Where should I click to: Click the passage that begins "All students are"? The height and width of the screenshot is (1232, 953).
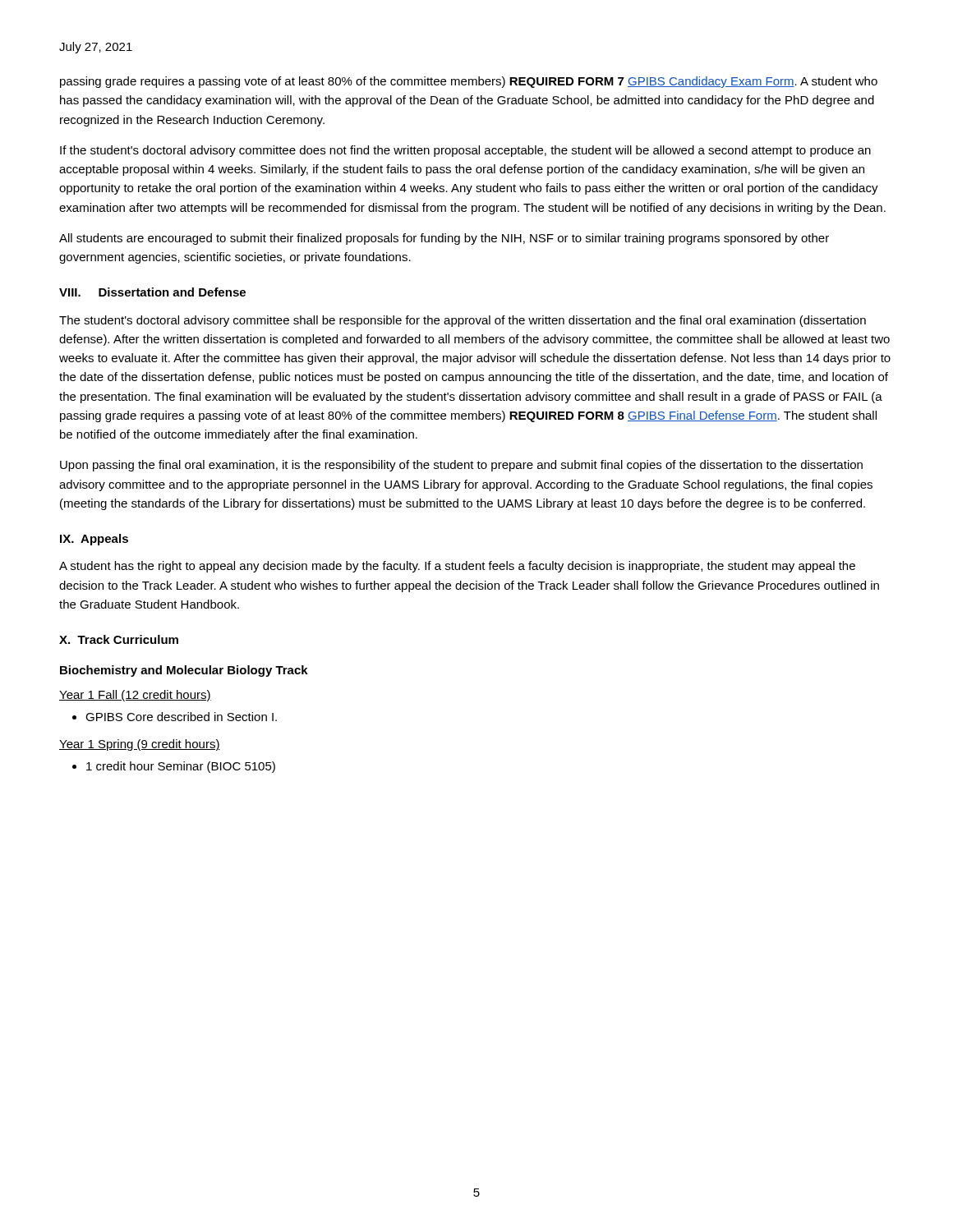point(476,247)
